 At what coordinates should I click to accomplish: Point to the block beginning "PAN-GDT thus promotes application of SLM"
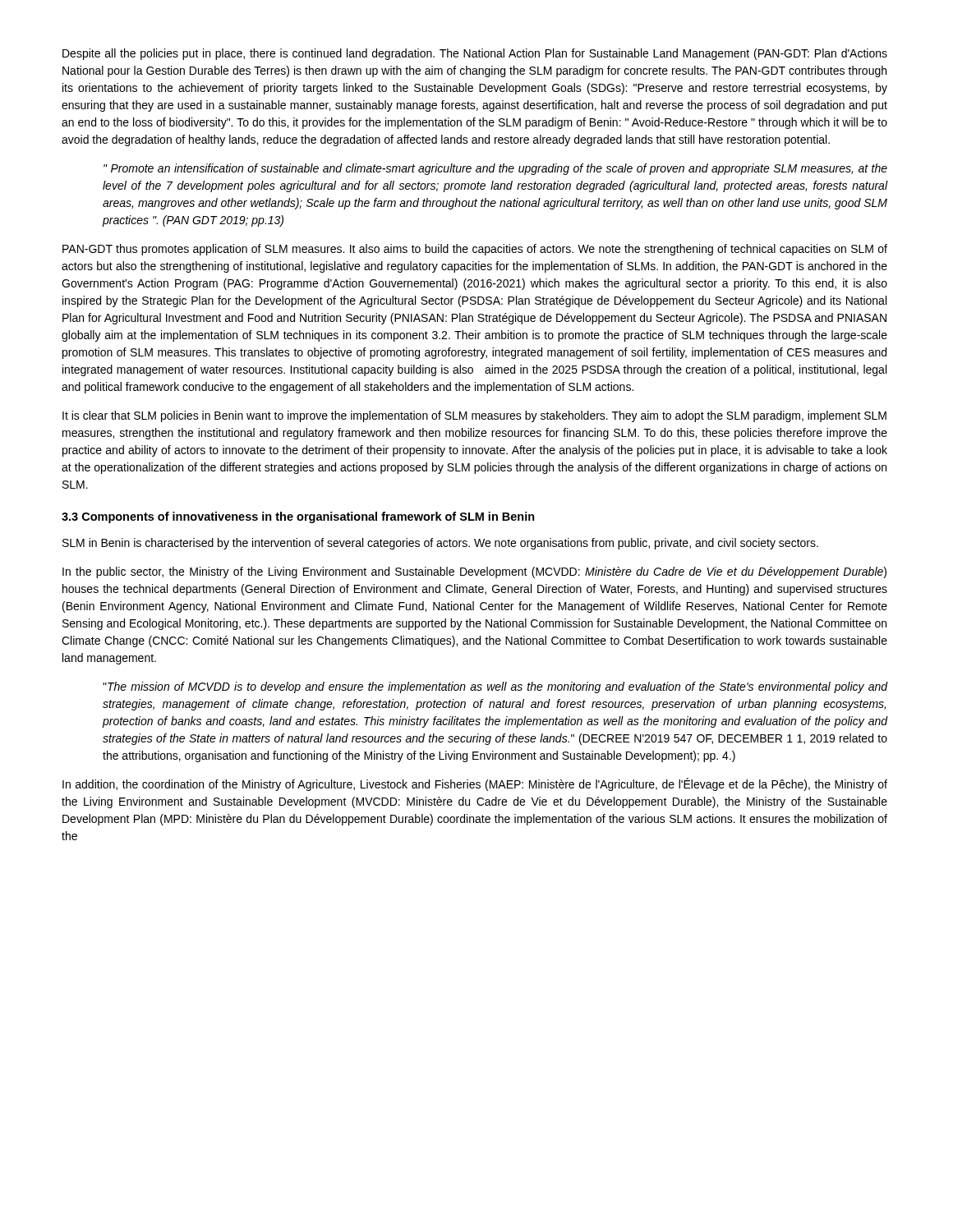pyautogui.click(x=474, y=318)
